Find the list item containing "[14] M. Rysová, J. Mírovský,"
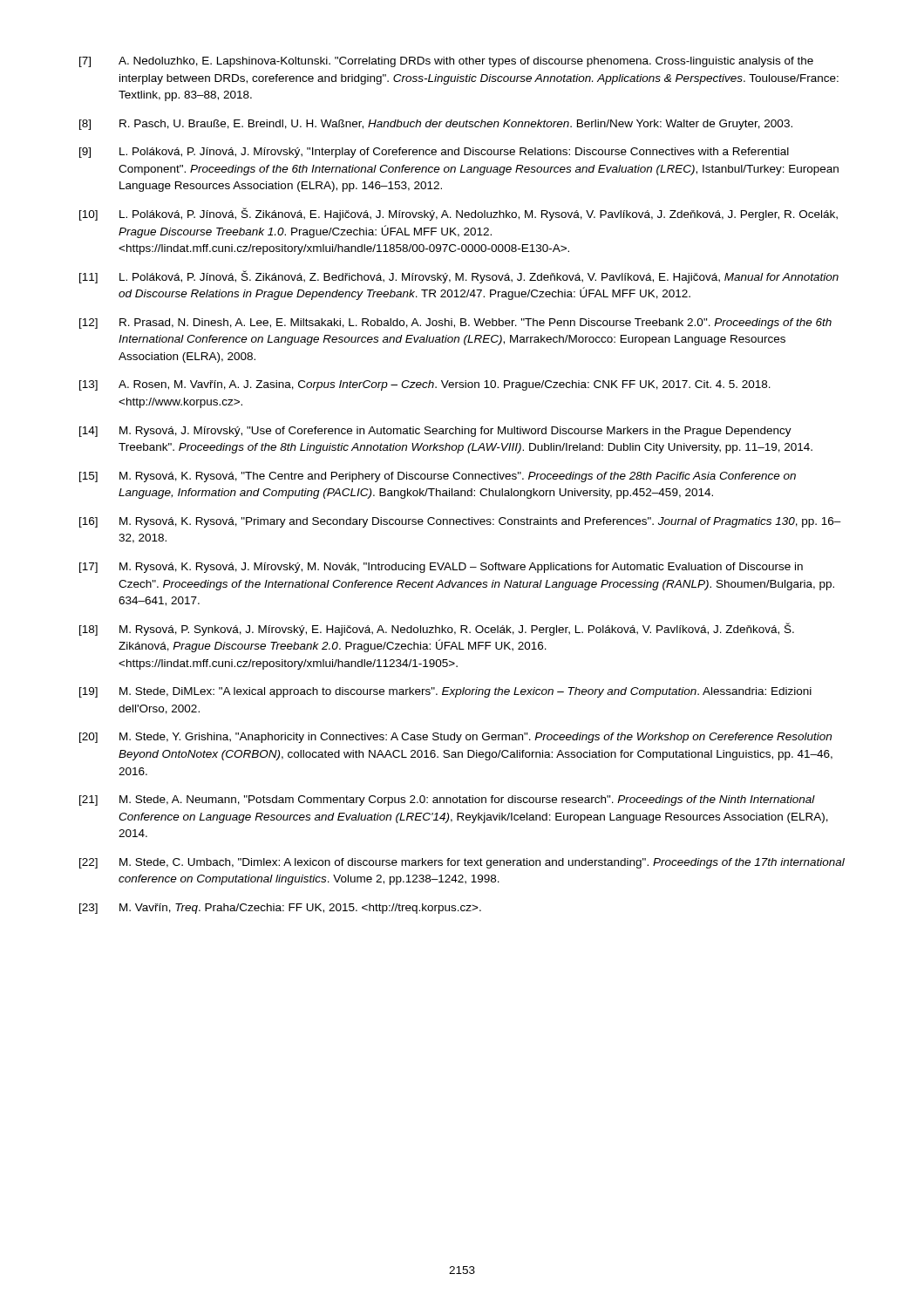Viewport: 924px width, 1308px height. pos(462,439)
